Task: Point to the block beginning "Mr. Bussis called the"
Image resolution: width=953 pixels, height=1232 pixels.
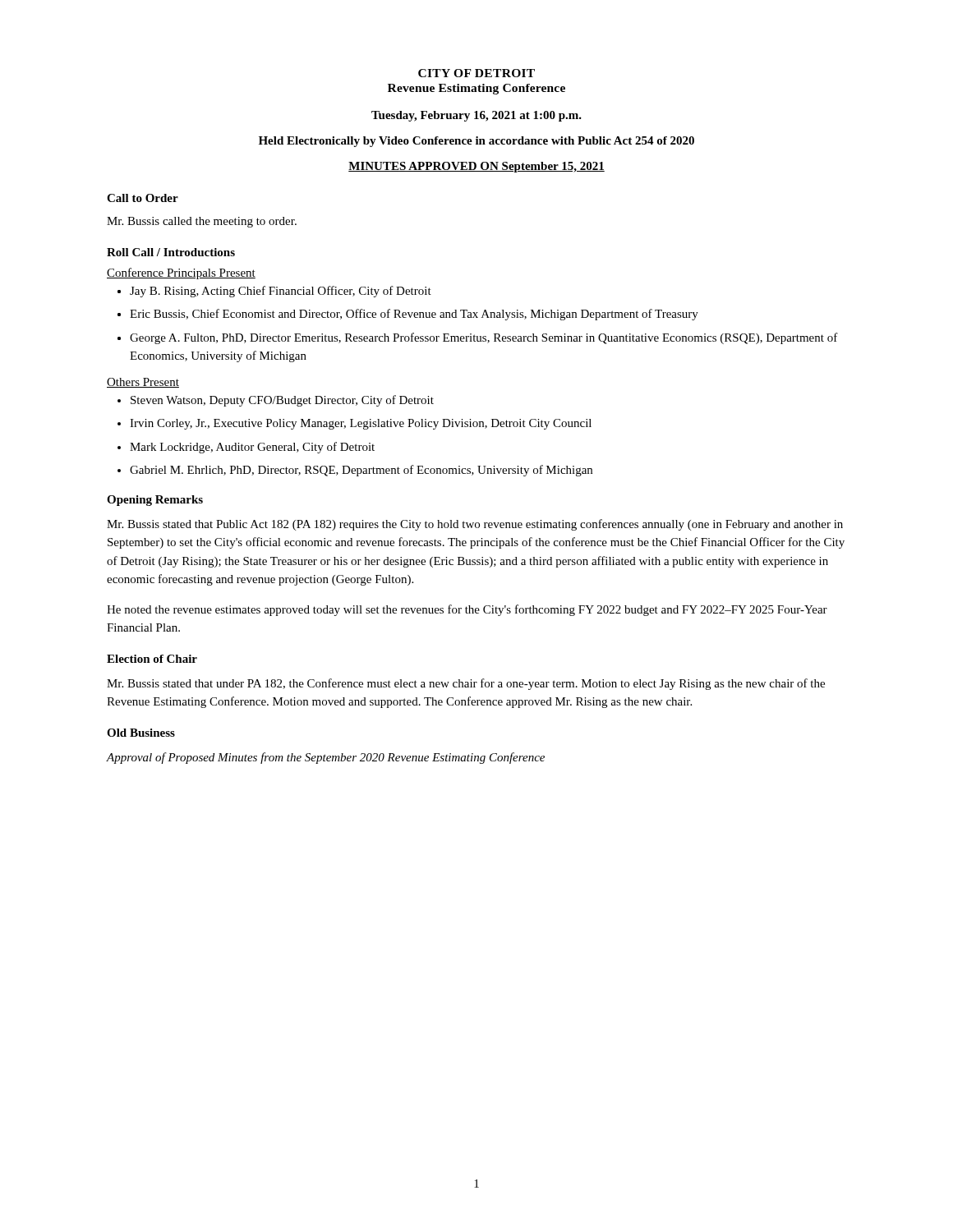Action: (202, 222)
